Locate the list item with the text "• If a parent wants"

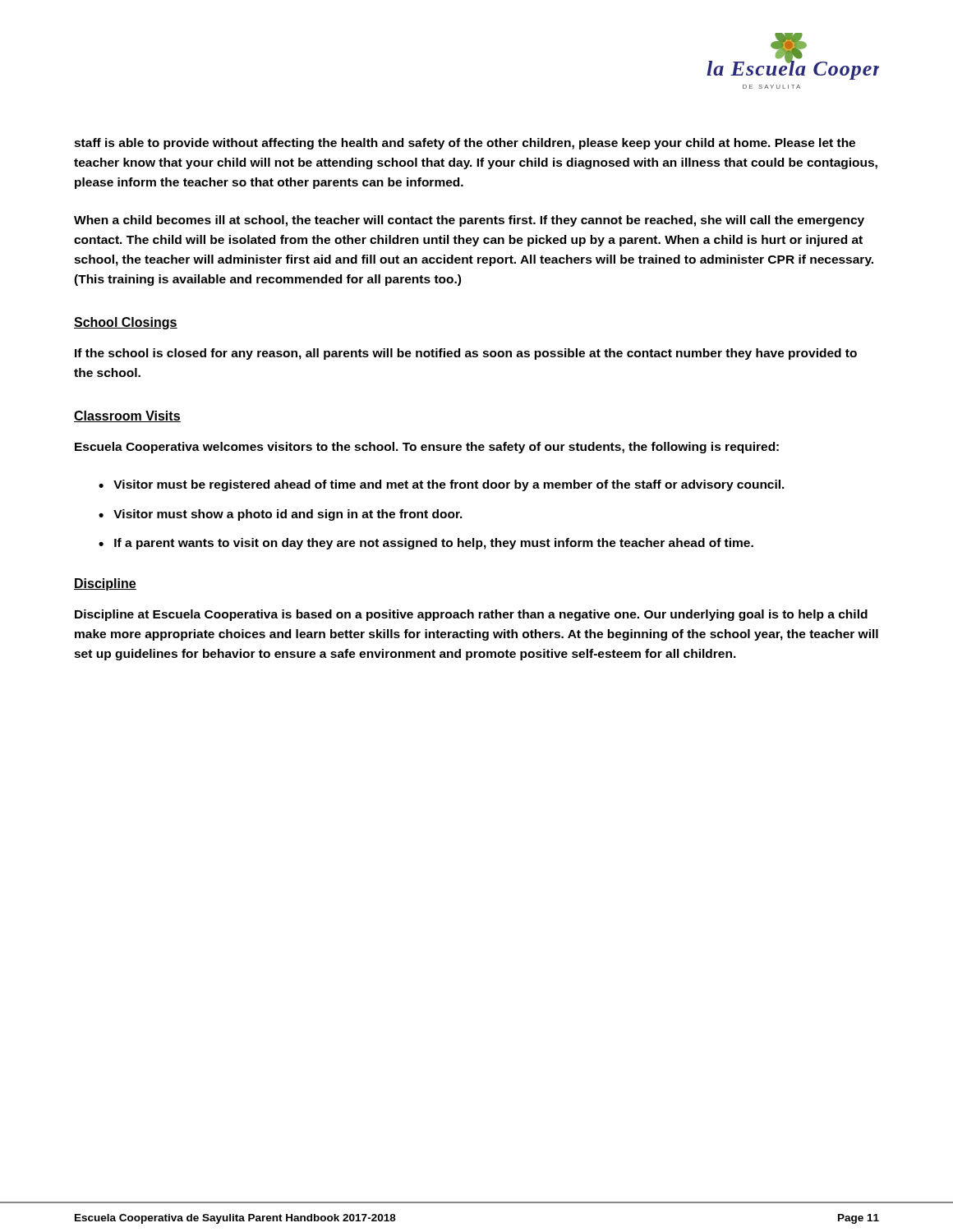coord(426,543)
